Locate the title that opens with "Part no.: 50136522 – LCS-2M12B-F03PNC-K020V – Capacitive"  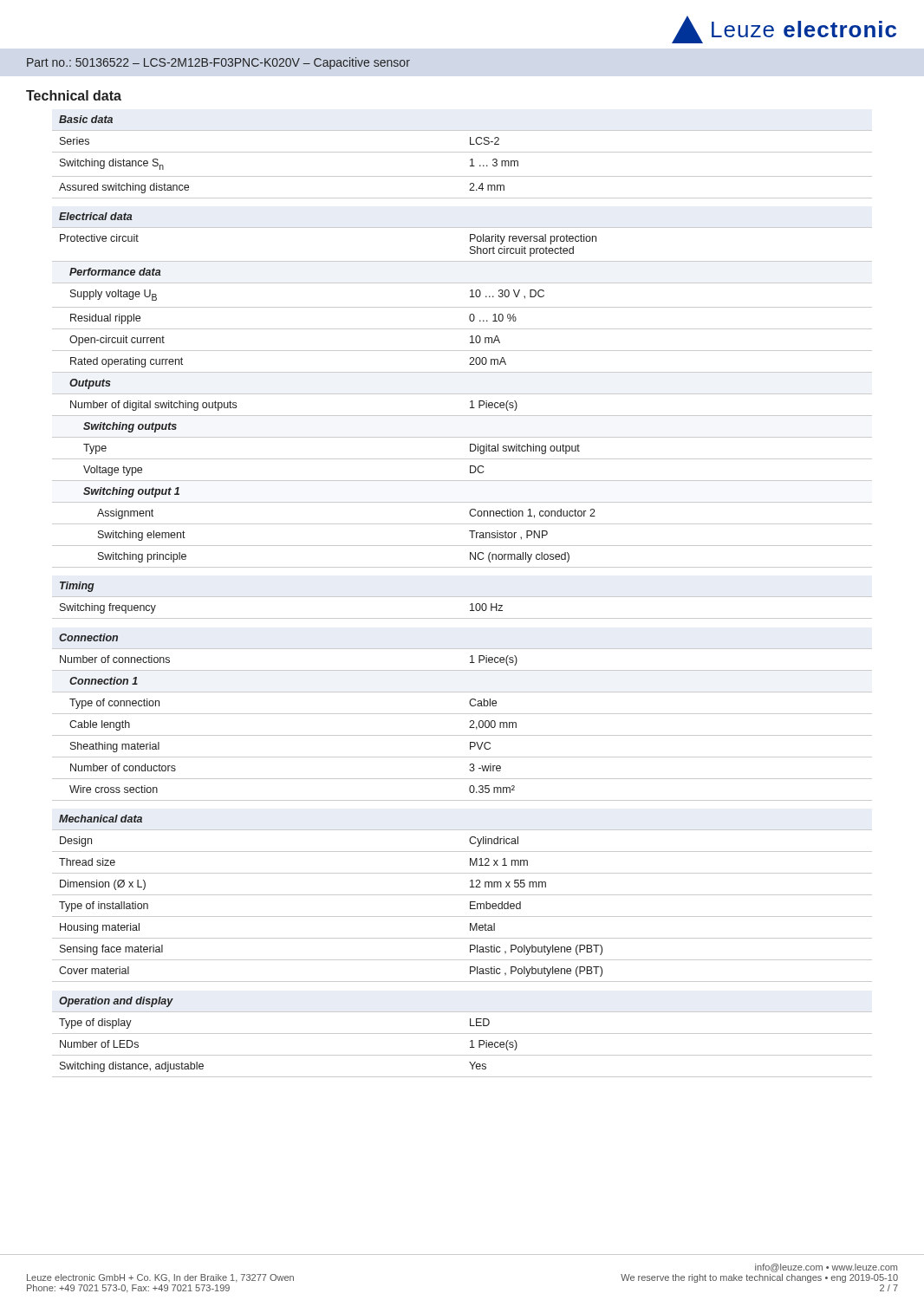coord(218,62)
